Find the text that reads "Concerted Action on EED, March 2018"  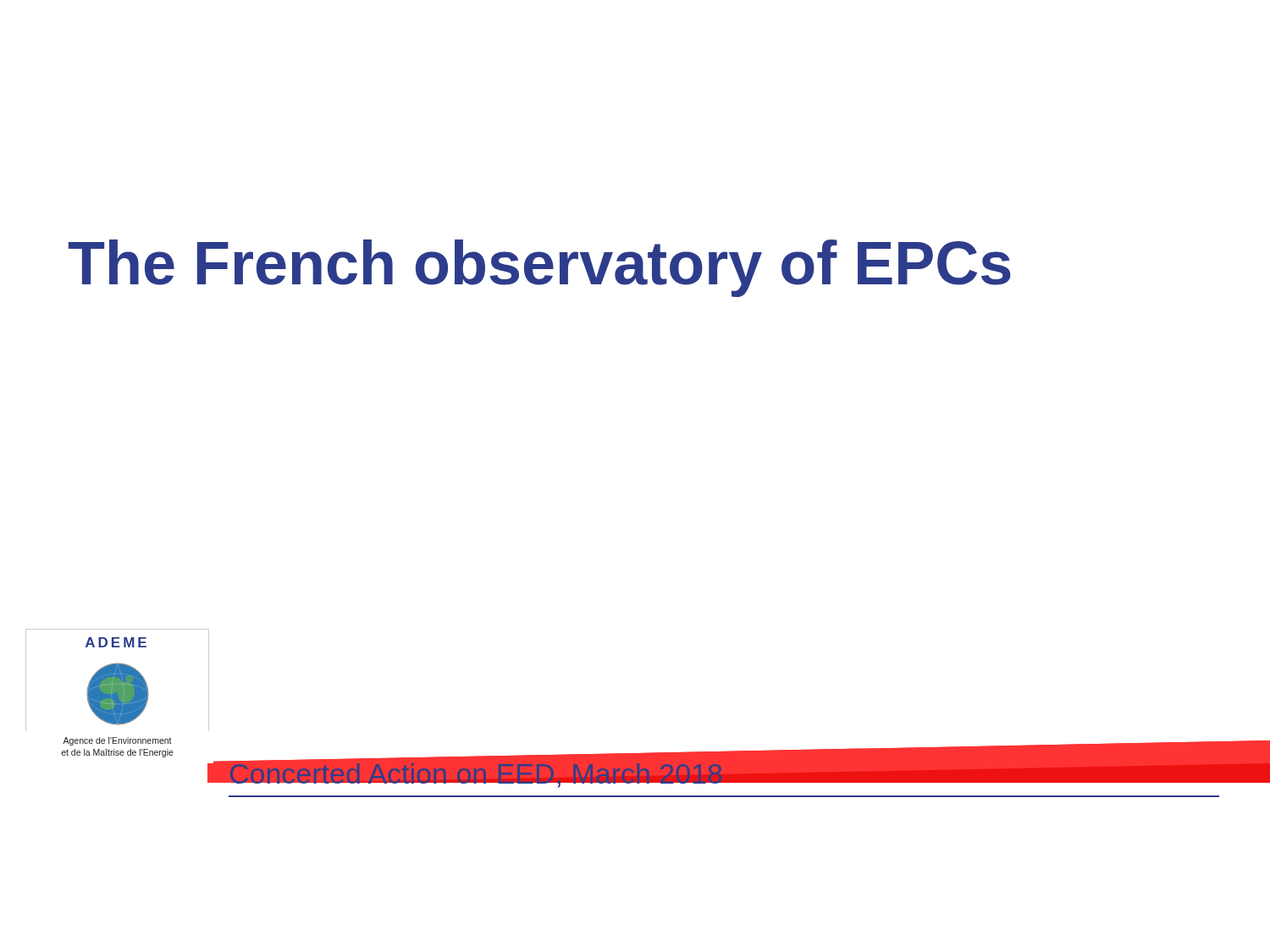[724, 777]
